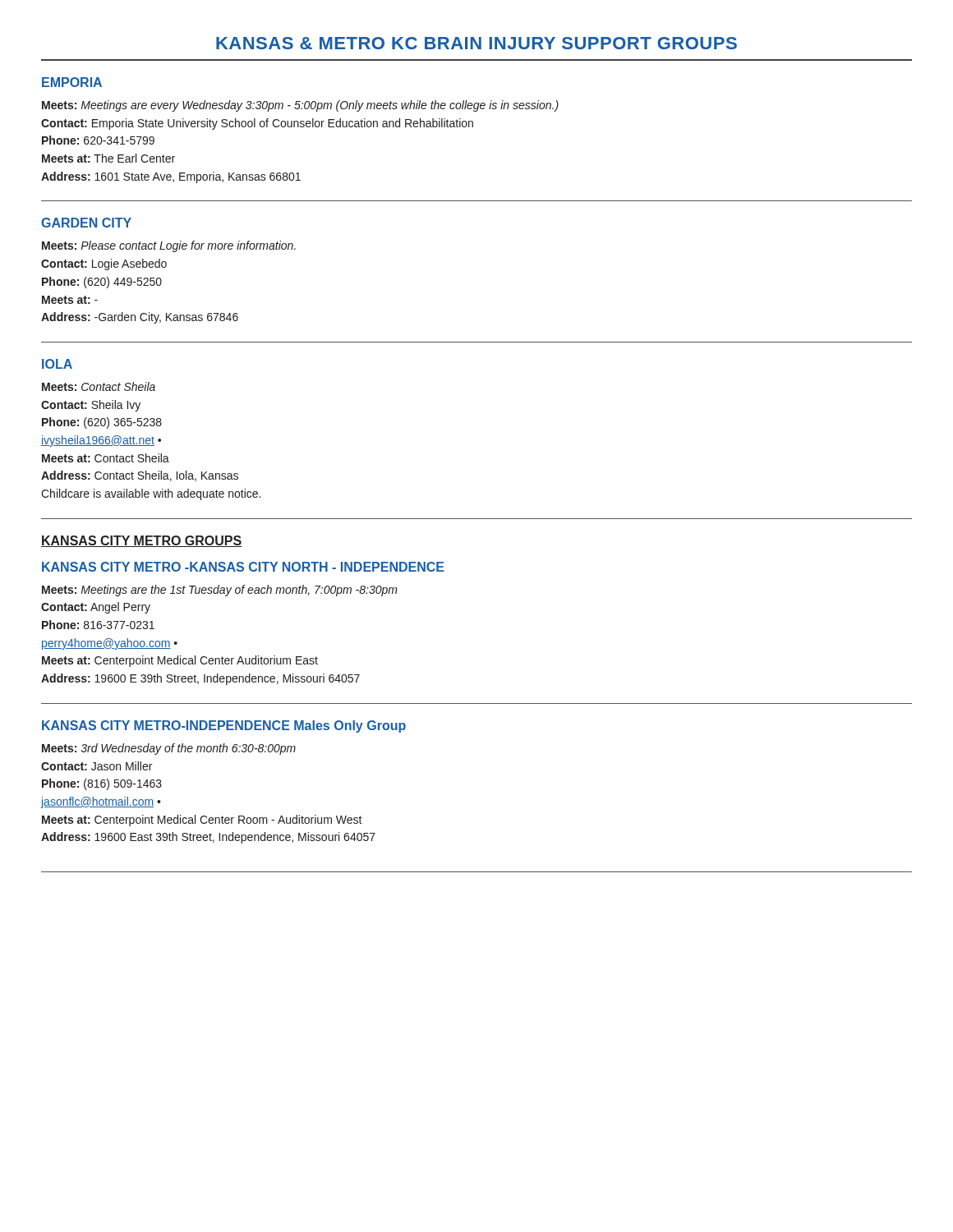Find the section header containing "GARDEN CITY"

pyautogui.click(x=86, y=223)
